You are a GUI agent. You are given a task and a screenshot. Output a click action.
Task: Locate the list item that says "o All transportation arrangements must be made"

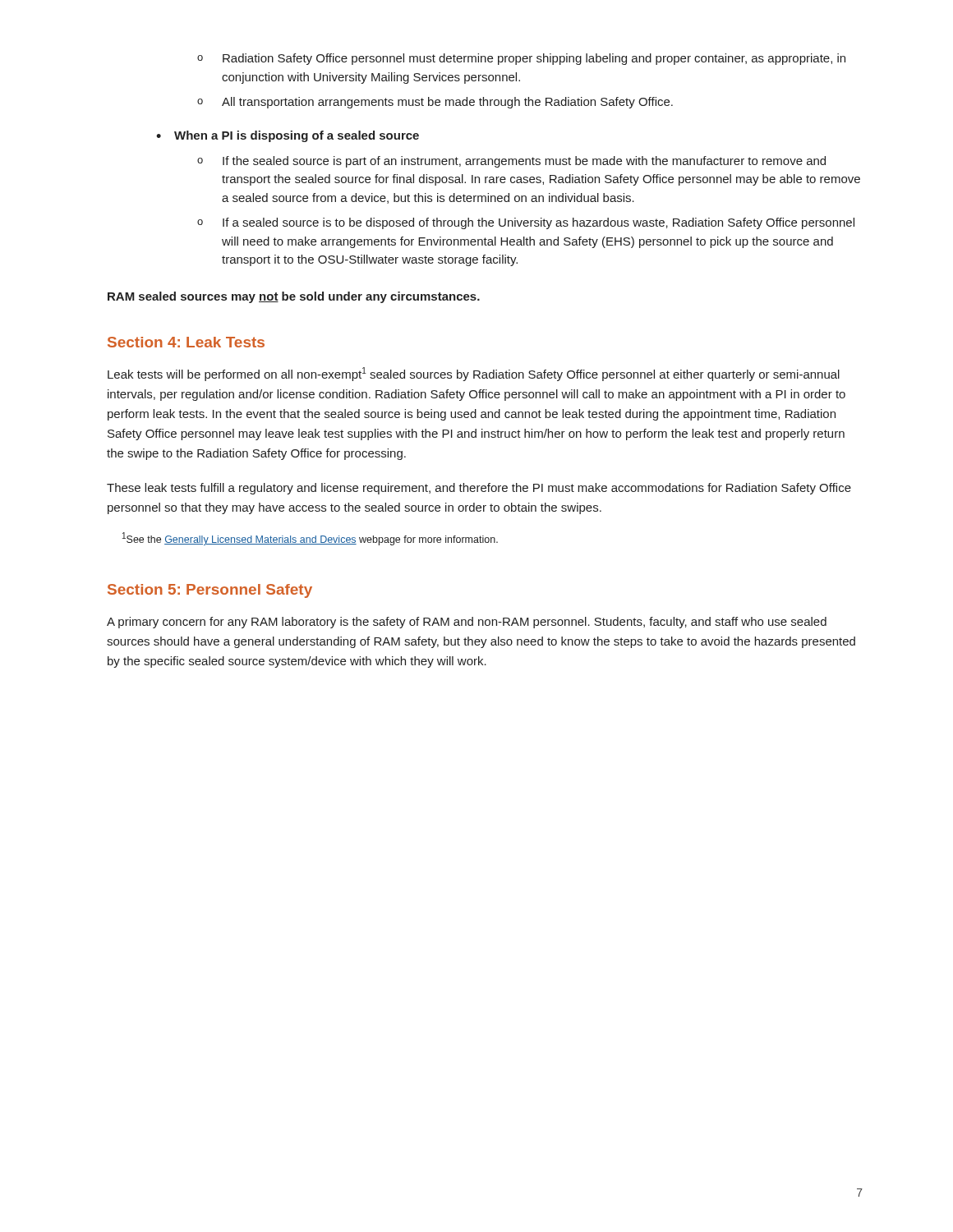click(x=530, y=102)
